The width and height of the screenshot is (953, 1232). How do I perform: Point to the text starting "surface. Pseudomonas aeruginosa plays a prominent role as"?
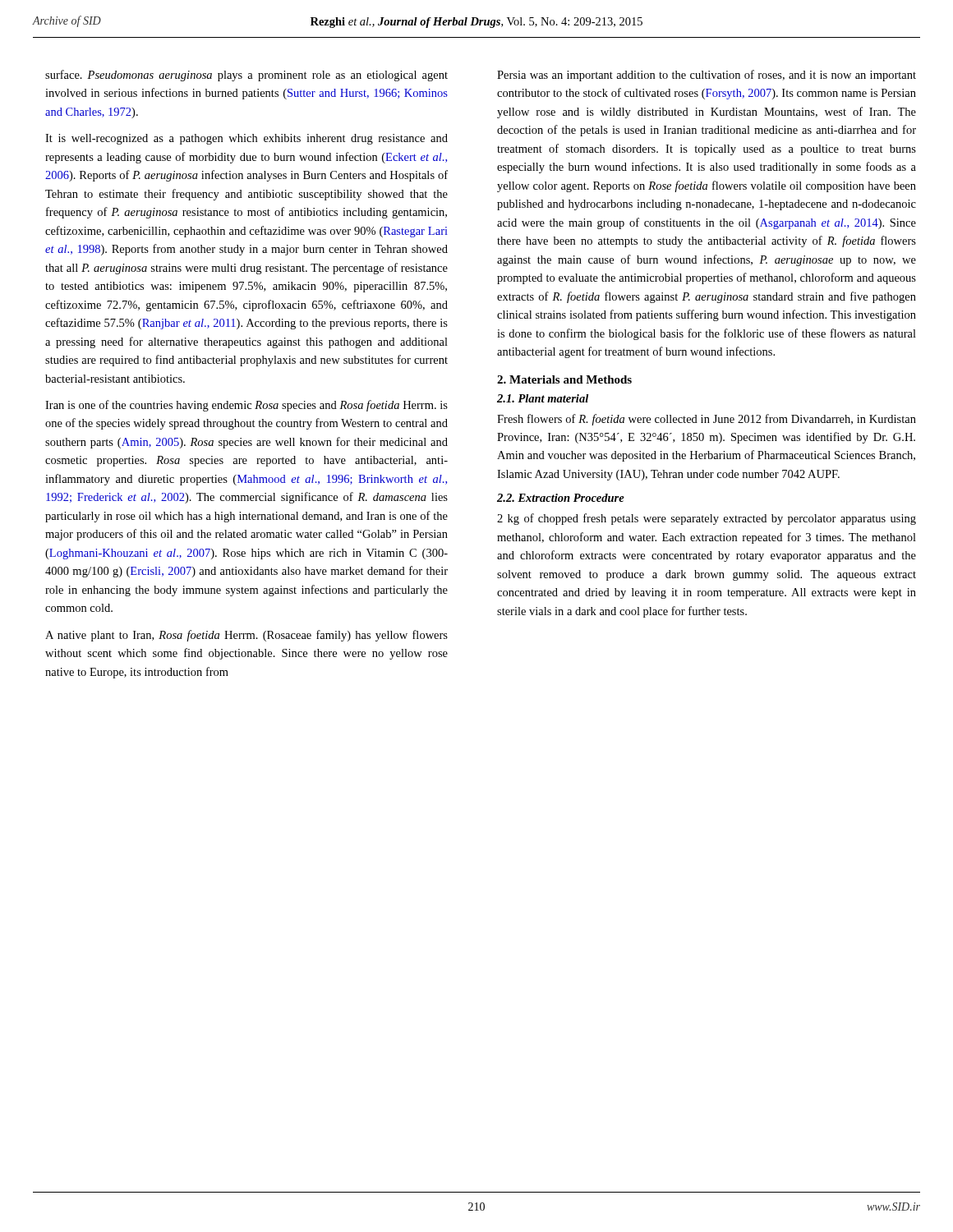[246, 93]
